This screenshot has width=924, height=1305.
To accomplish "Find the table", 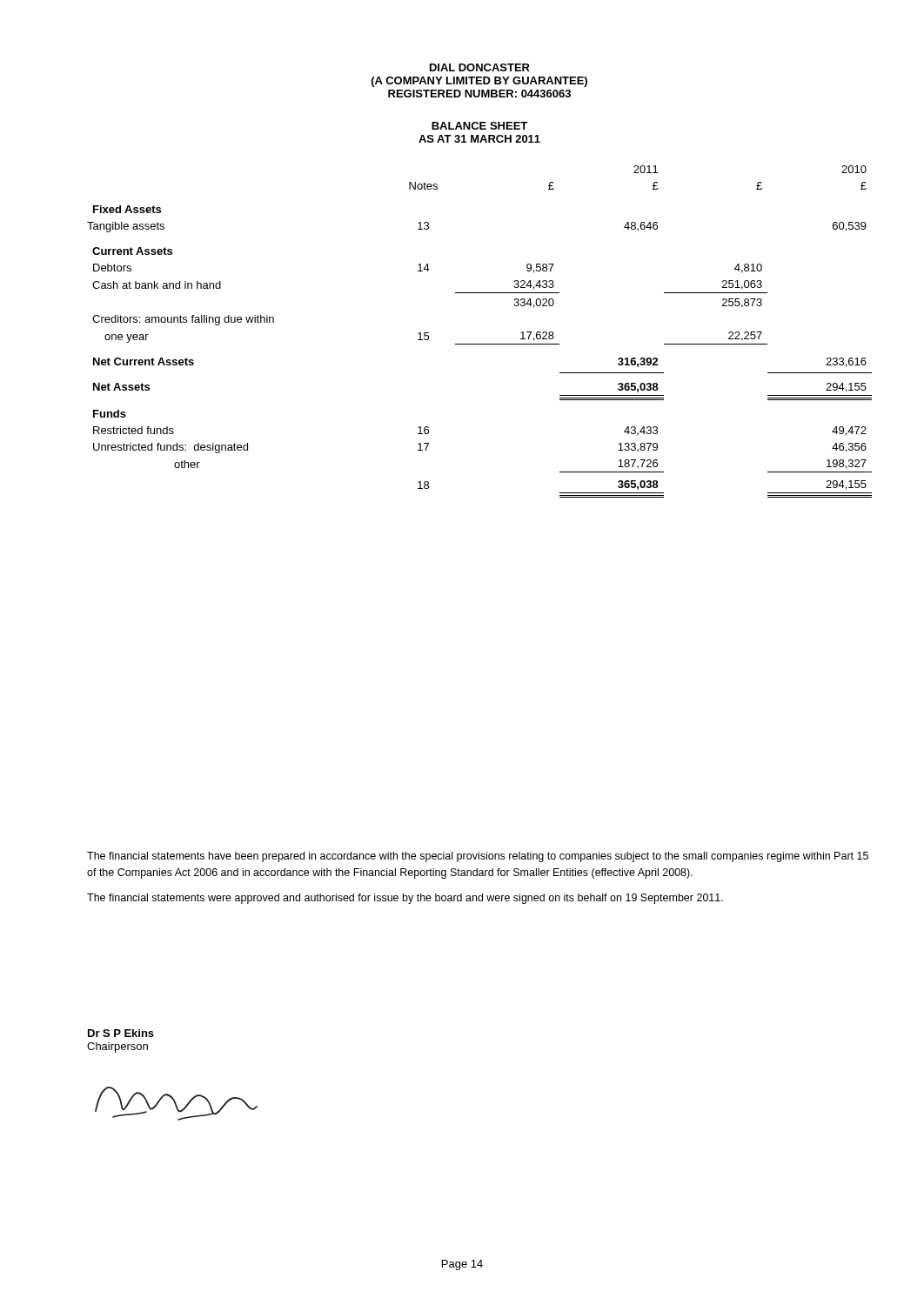I will click(479, 329).
